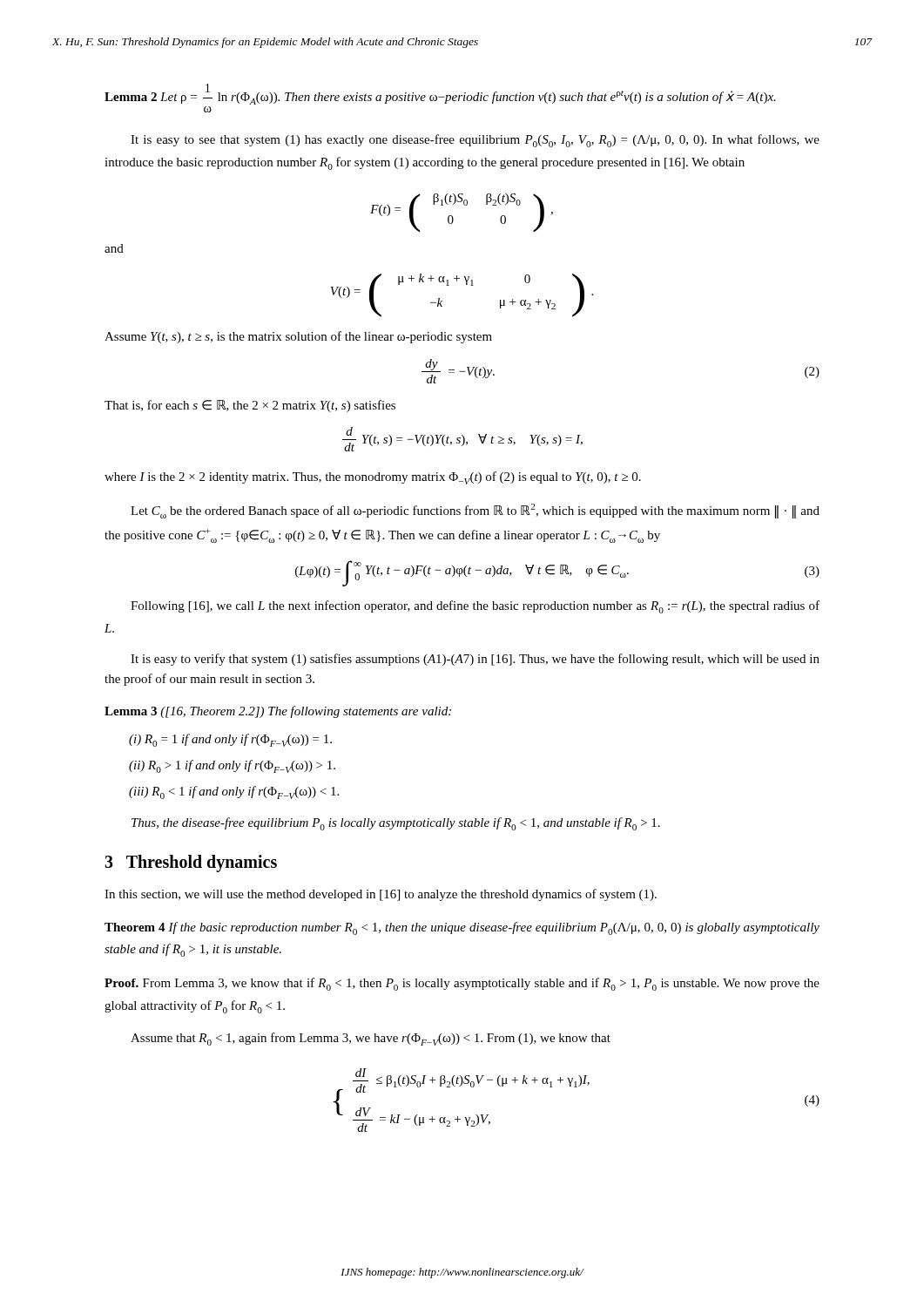924x1307 pixels.
Task: Find the formula on this page that starts "d dt Y(t, s) ="
Action: pyautogui.click(x=462, y=439)
